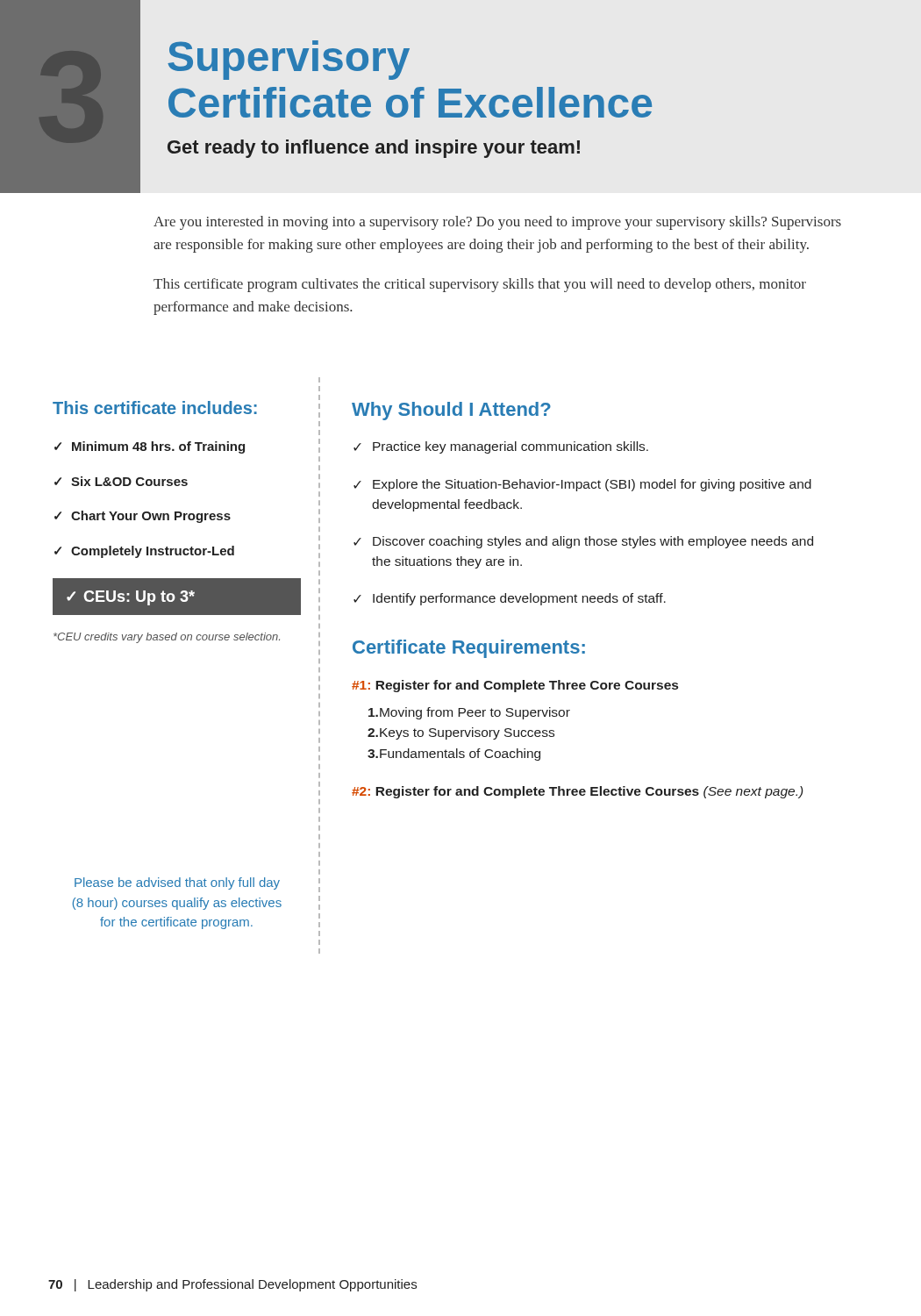Image resolution: width=921 pixels, height=1316 pixels.
Task: Locate the text starting "CEU credits vary based on course"
Action: tap(167, 637)
